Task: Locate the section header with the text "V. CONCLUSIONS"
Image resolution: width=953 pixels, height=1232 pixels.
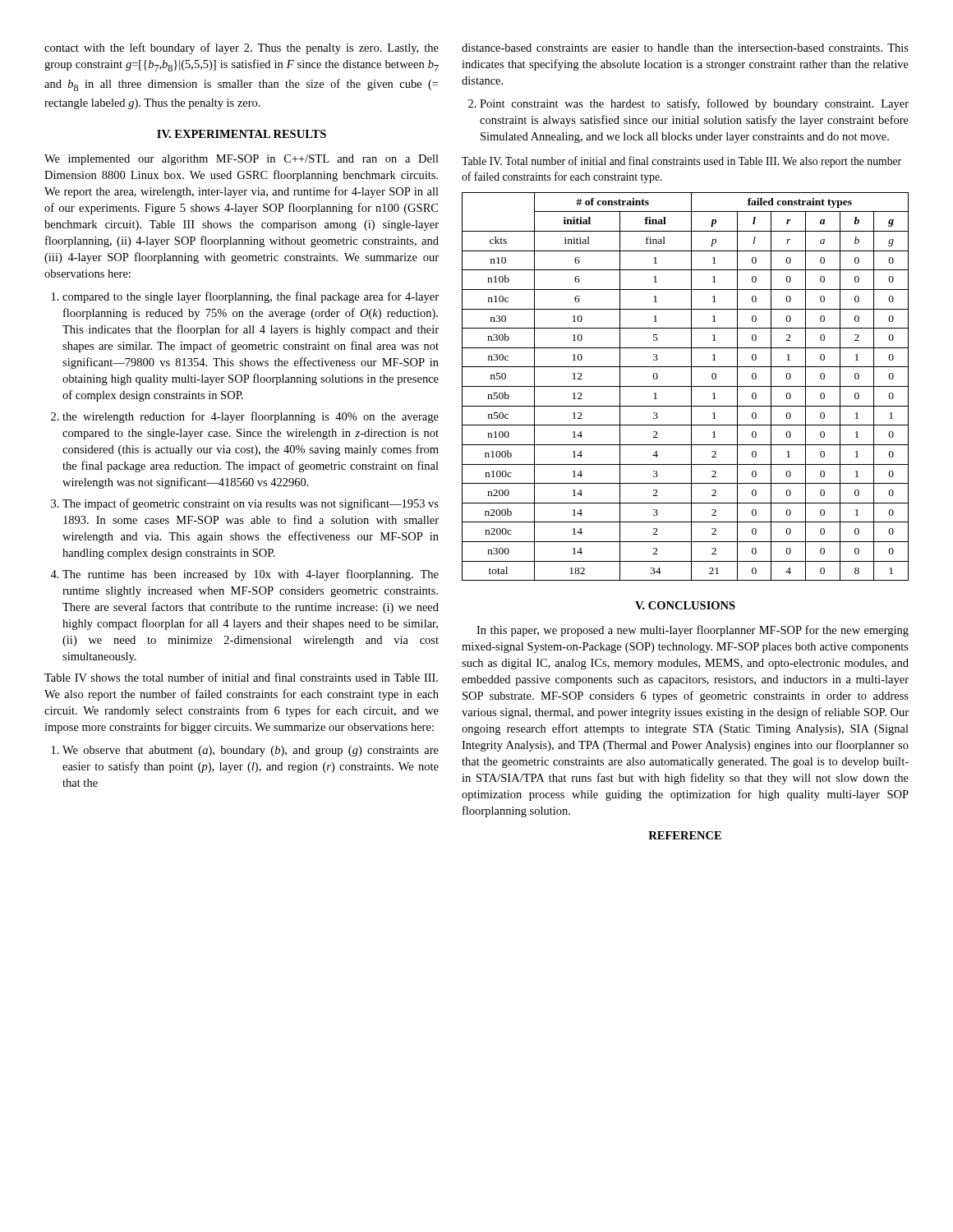Action: pos(685,606)
